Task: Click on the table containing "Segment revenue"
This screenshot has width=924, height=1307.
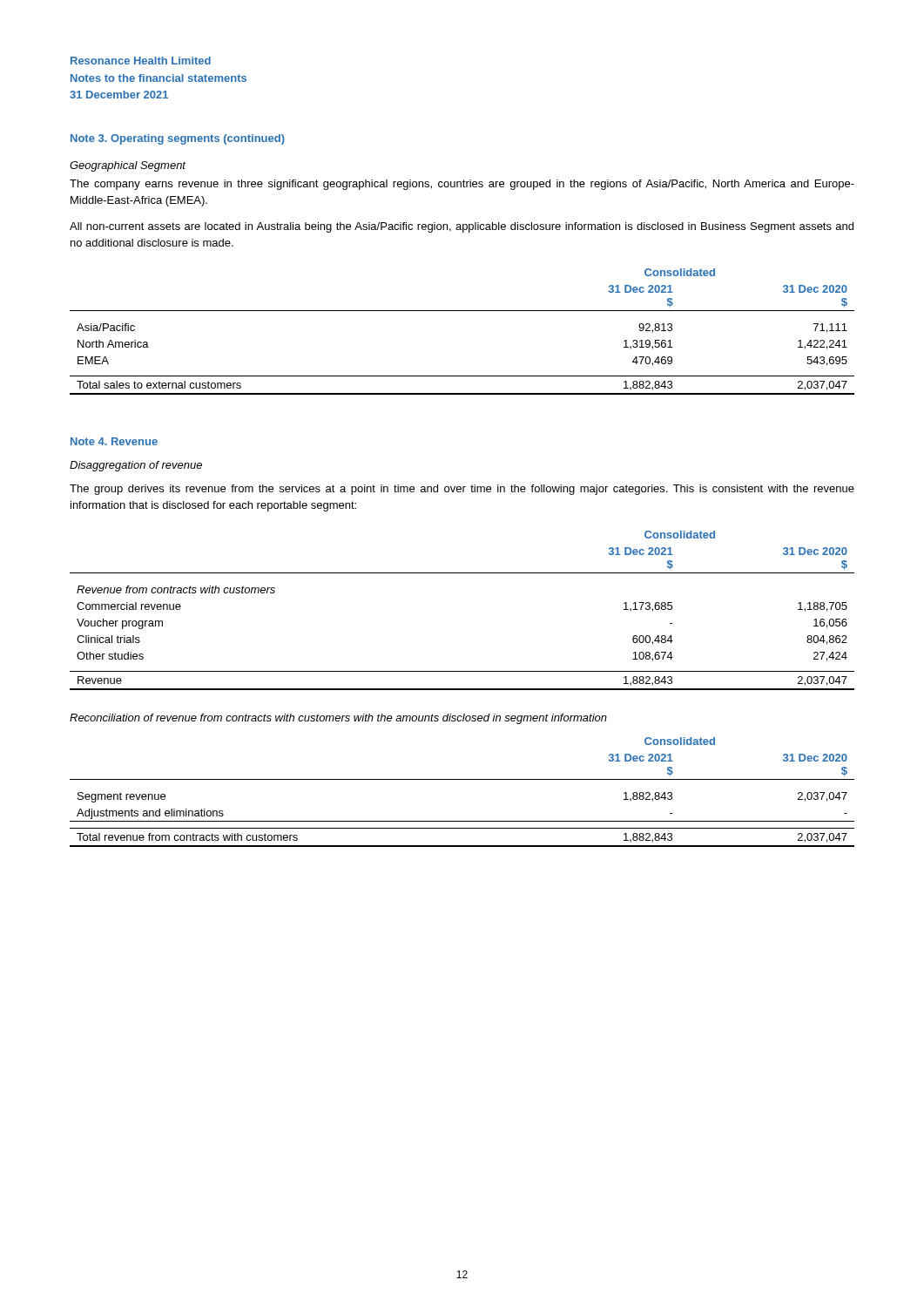Action: [x=462, y=790]
